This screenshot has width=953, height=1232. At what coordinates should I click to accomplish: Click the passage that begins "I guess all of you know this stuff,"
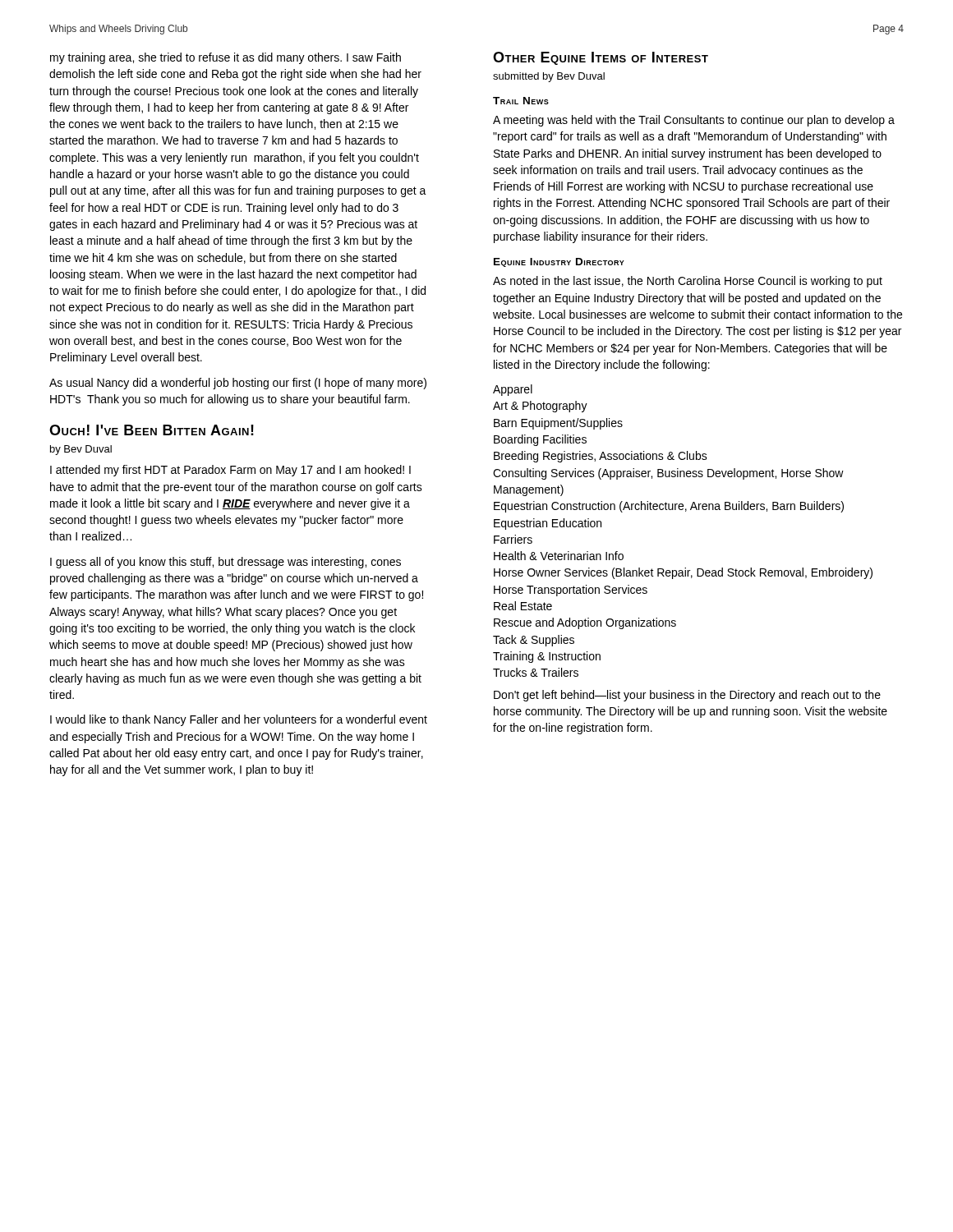pos(238,628)
